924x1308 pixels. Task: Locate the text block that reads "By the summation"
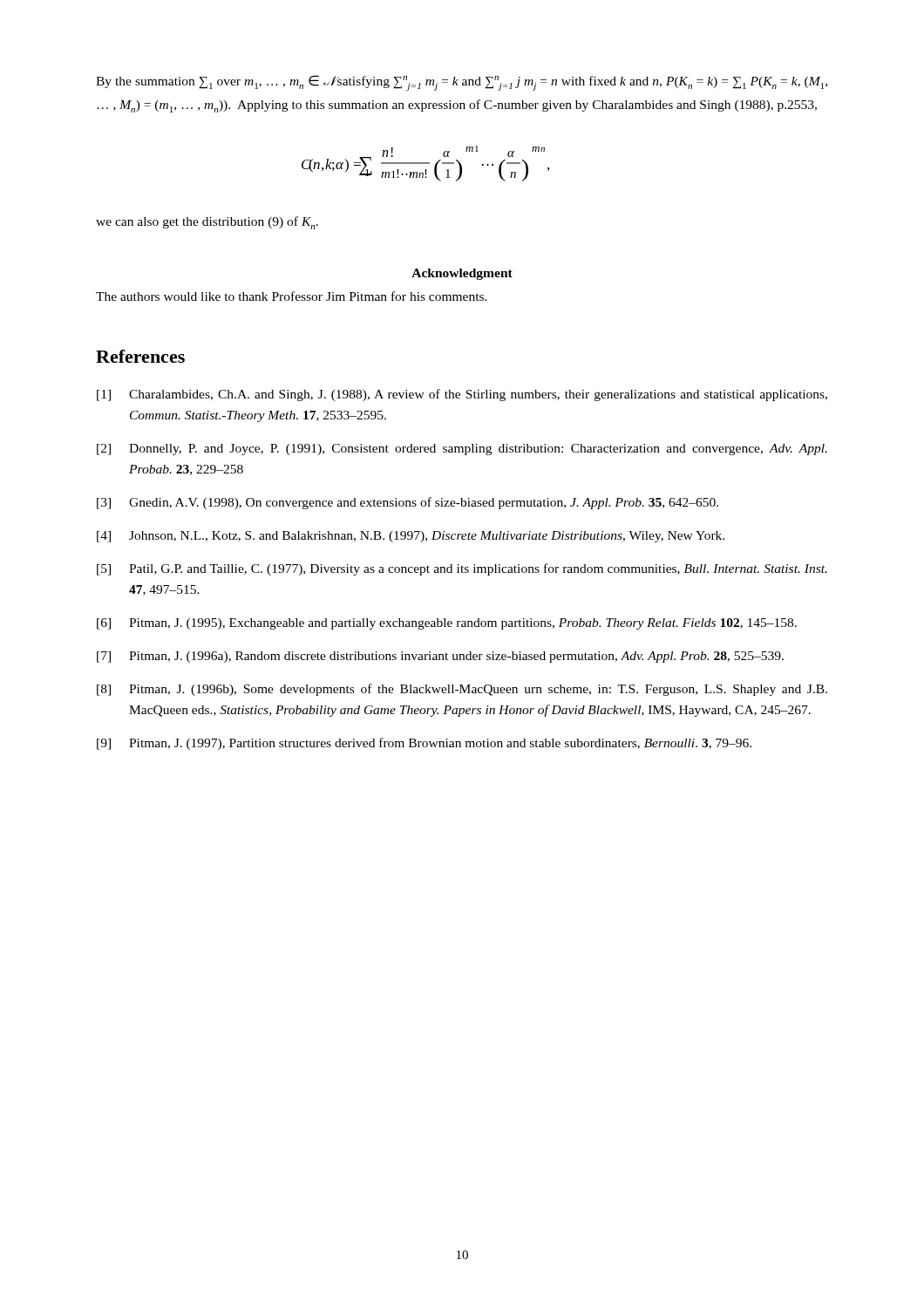(462, 93)
